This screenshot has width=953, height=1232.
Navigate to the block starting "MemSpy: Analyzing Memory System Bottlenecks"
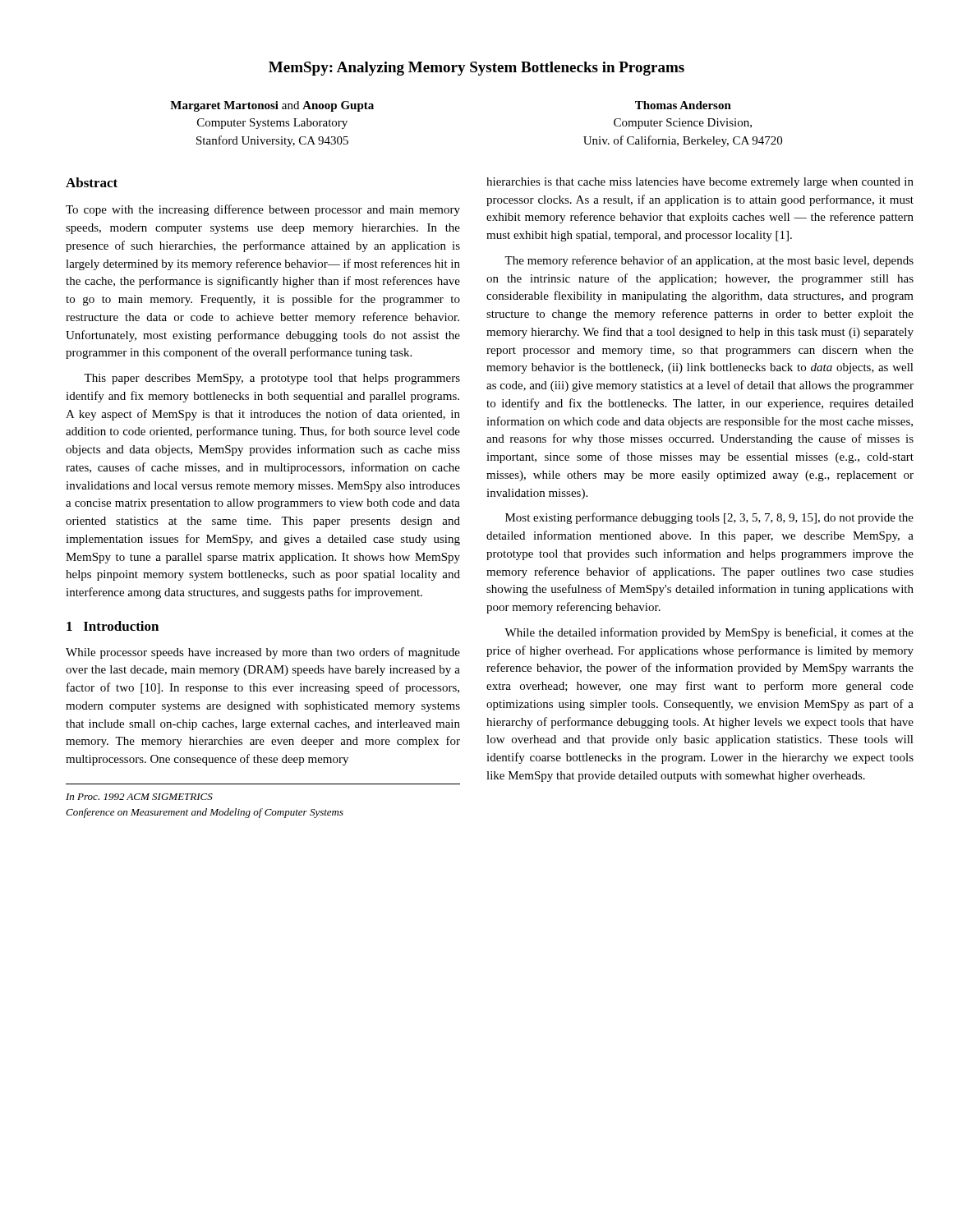coord(476,67)
